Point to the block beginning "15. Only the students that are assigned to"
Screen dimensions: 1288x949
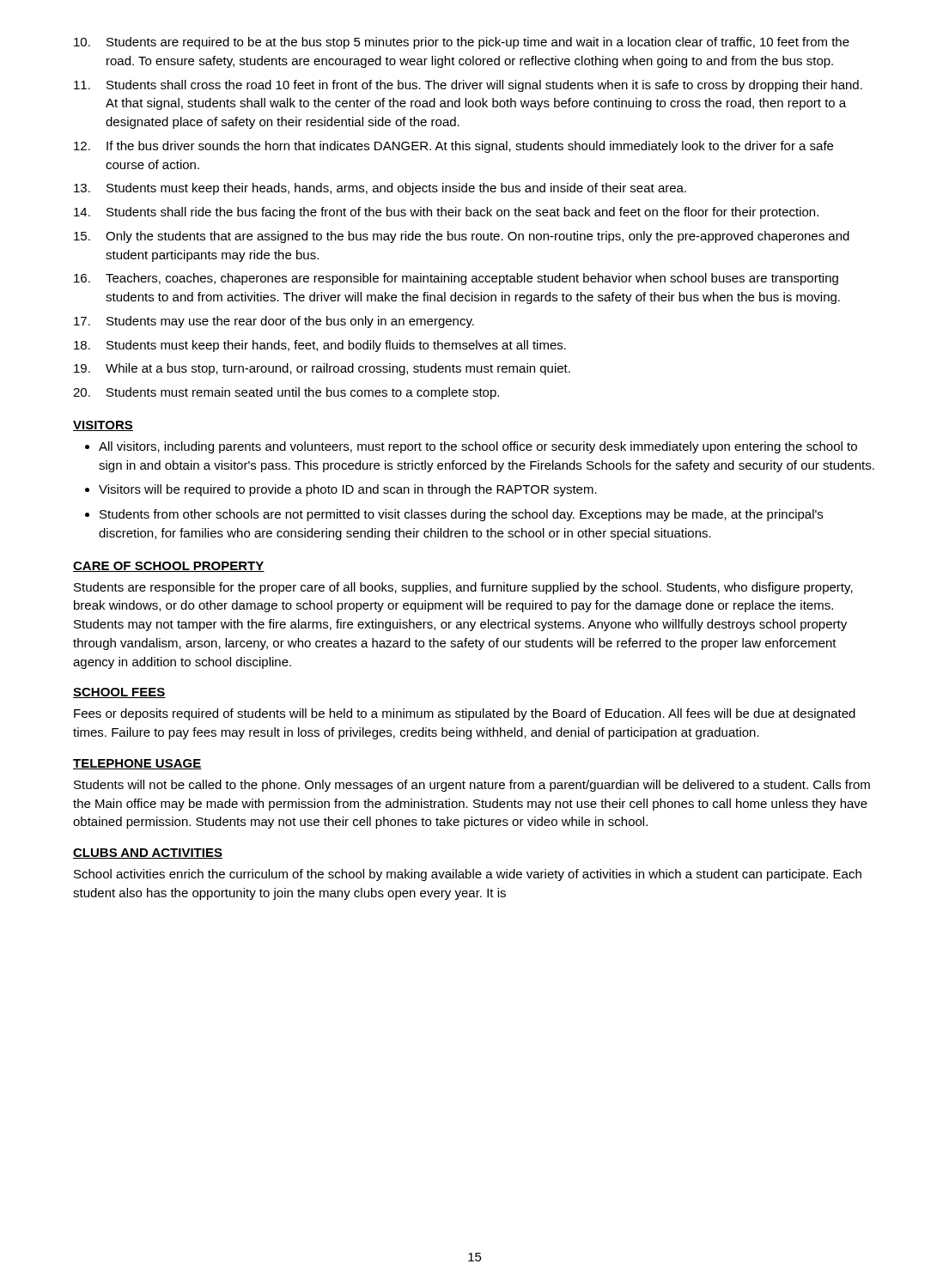pos(474,245)
